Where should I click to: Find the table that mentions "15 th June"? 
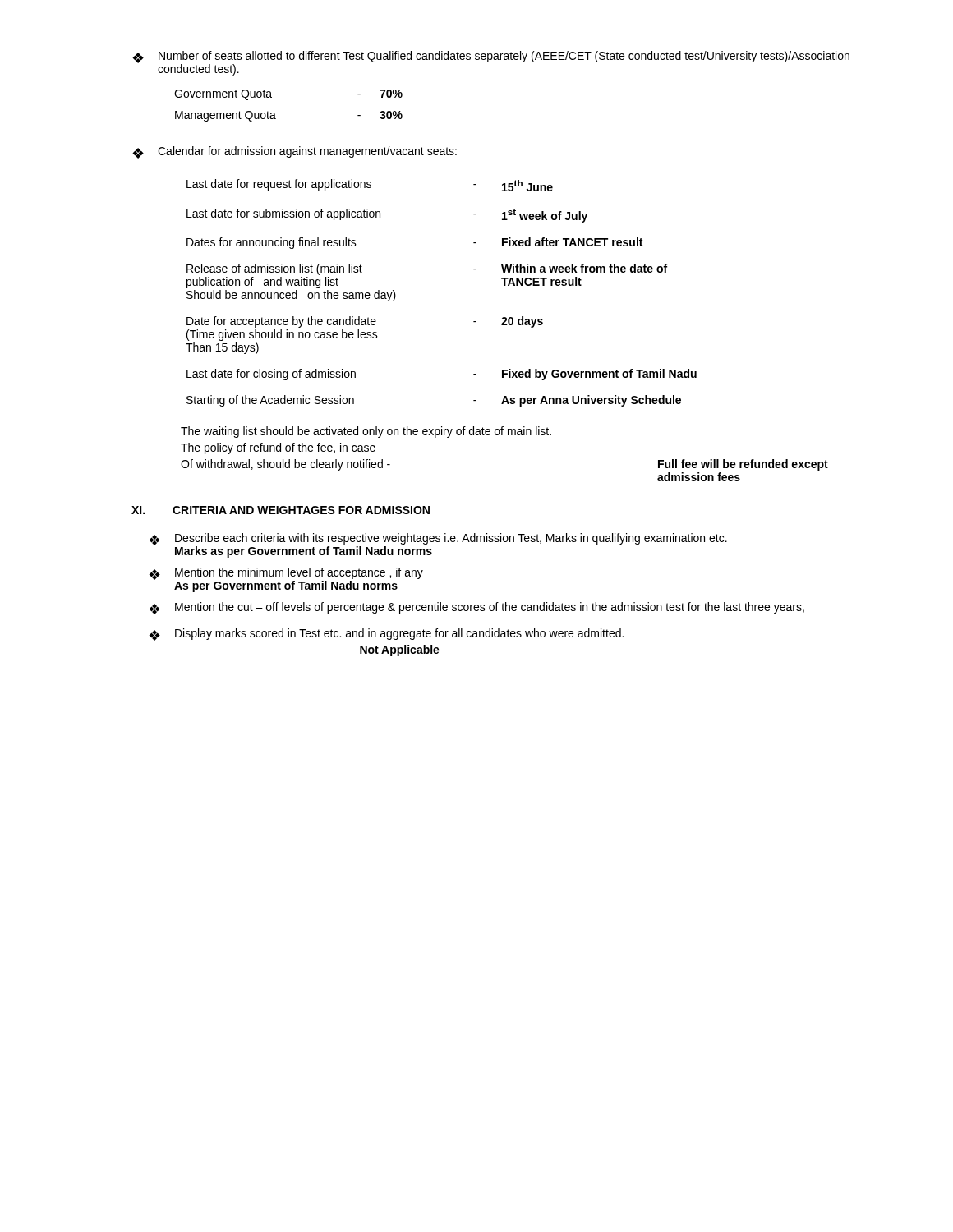(534, 292)
